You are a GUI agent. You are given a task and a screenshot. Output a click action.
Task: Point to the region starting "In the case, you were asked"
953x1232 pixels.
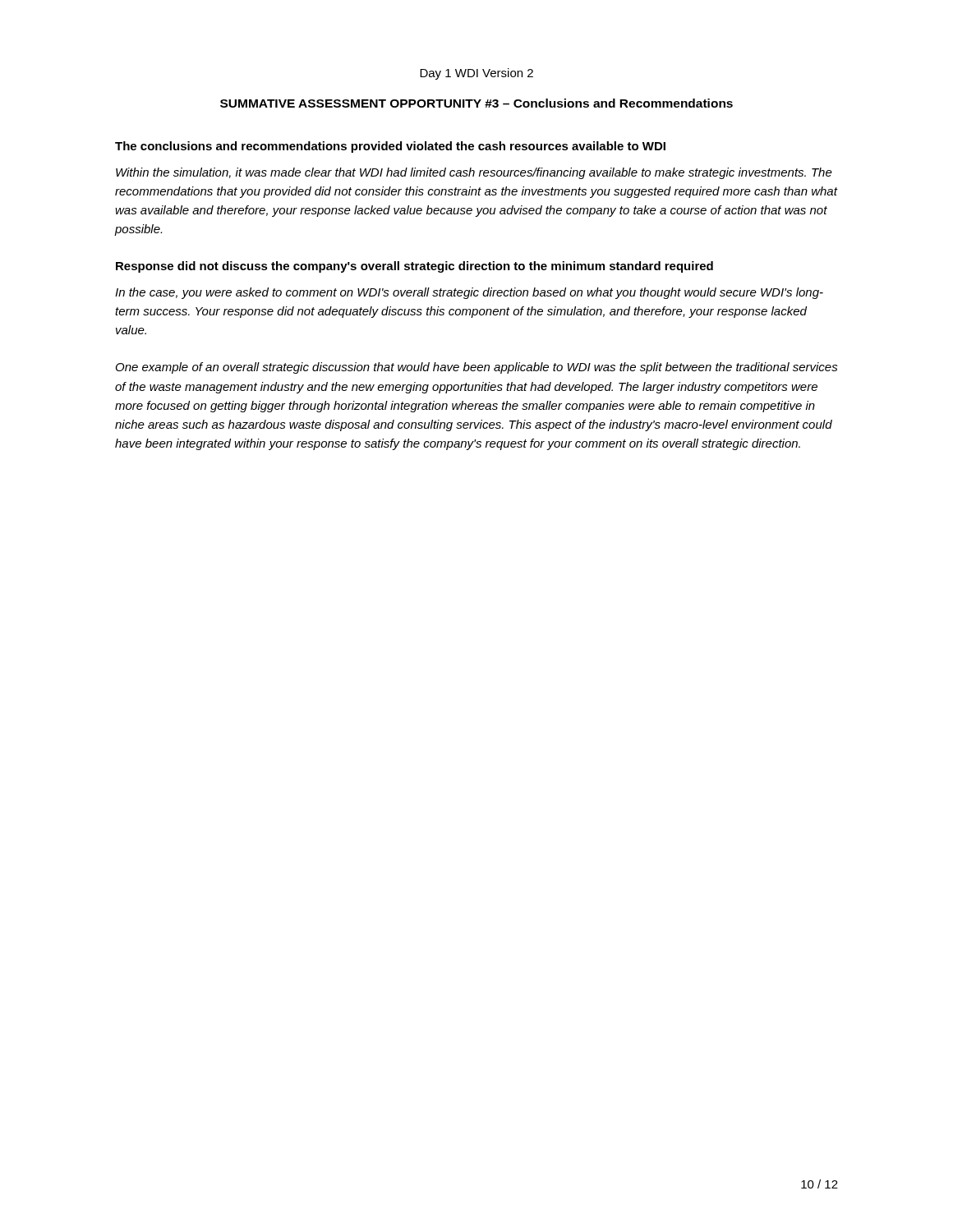[x=469, y=311]
